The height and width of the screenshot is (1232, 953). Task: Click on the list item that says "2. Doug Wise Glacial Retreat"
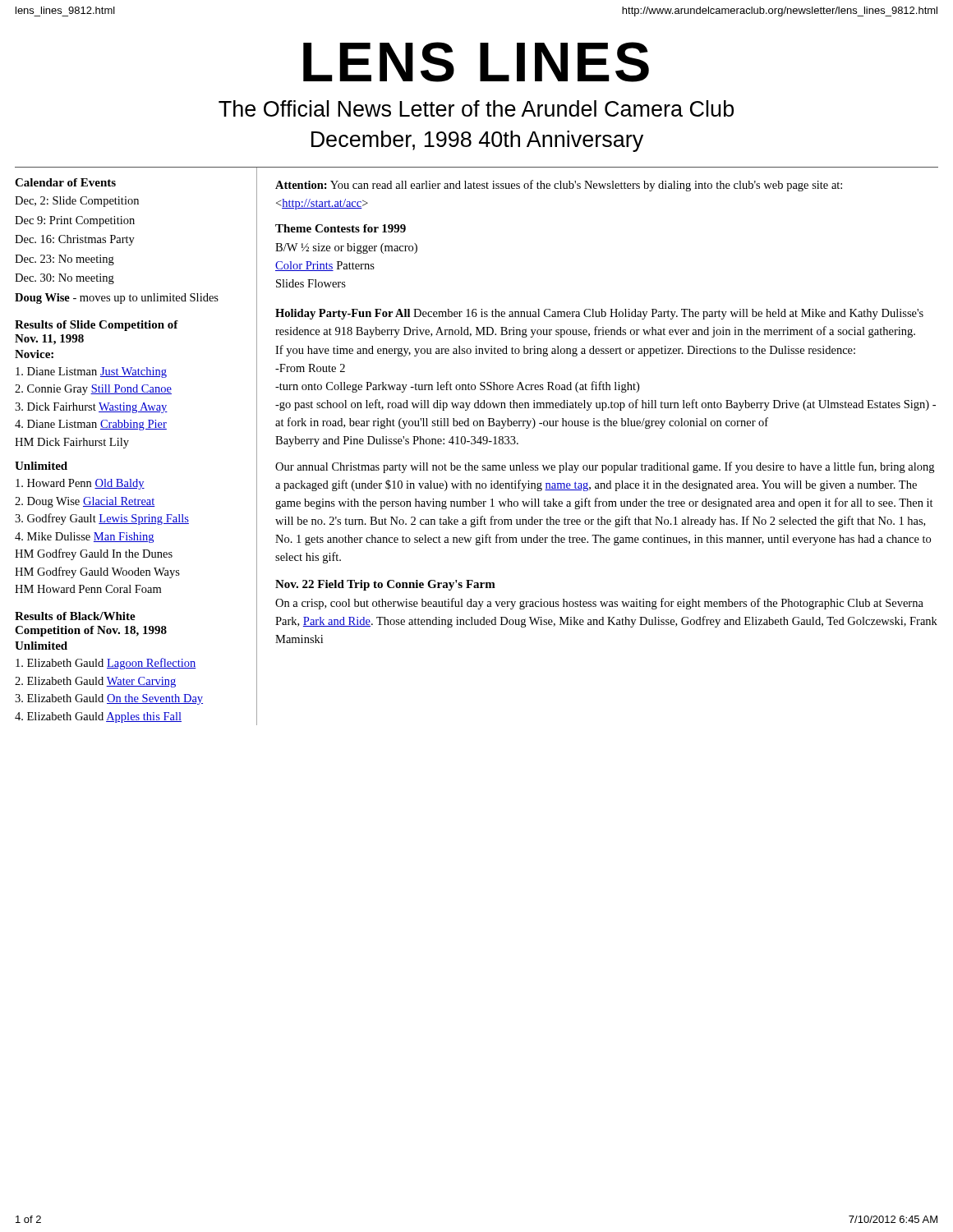85,501
